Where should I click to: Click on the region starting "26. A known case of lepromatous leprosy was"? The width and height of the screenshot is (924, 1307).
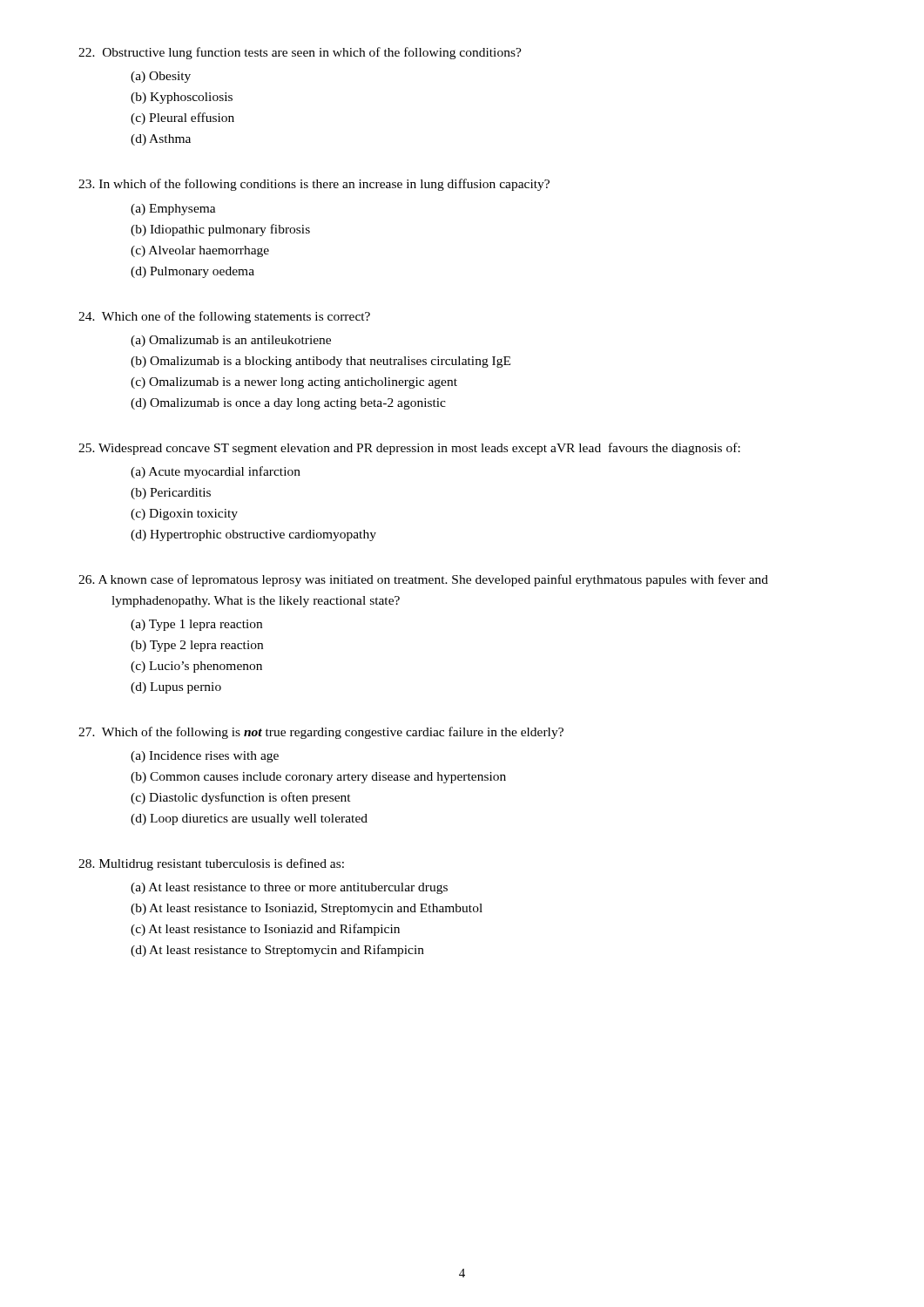(423, 580)
